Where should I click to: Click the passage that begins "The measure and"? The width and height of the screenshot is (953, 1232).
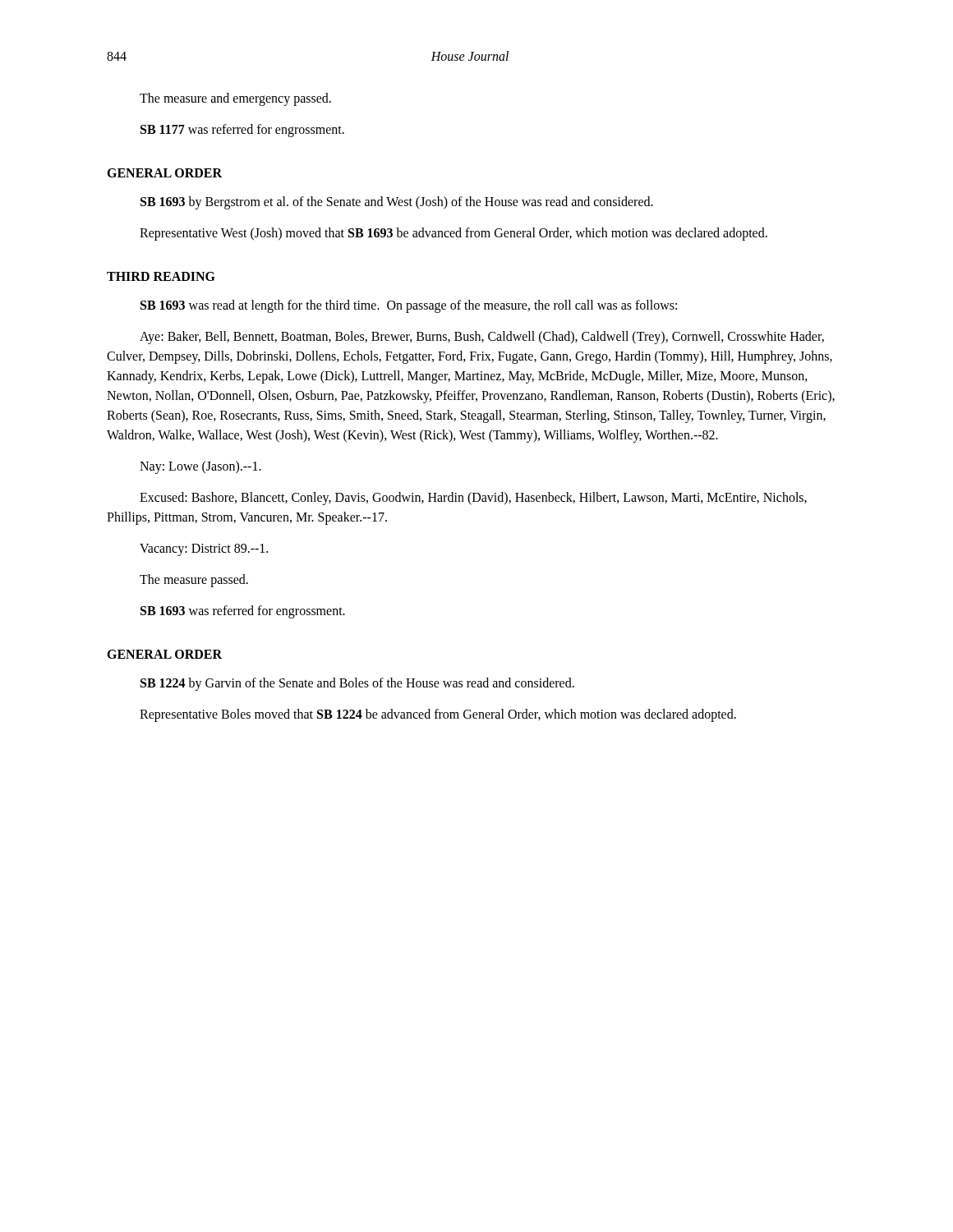[x=236, y=98]
